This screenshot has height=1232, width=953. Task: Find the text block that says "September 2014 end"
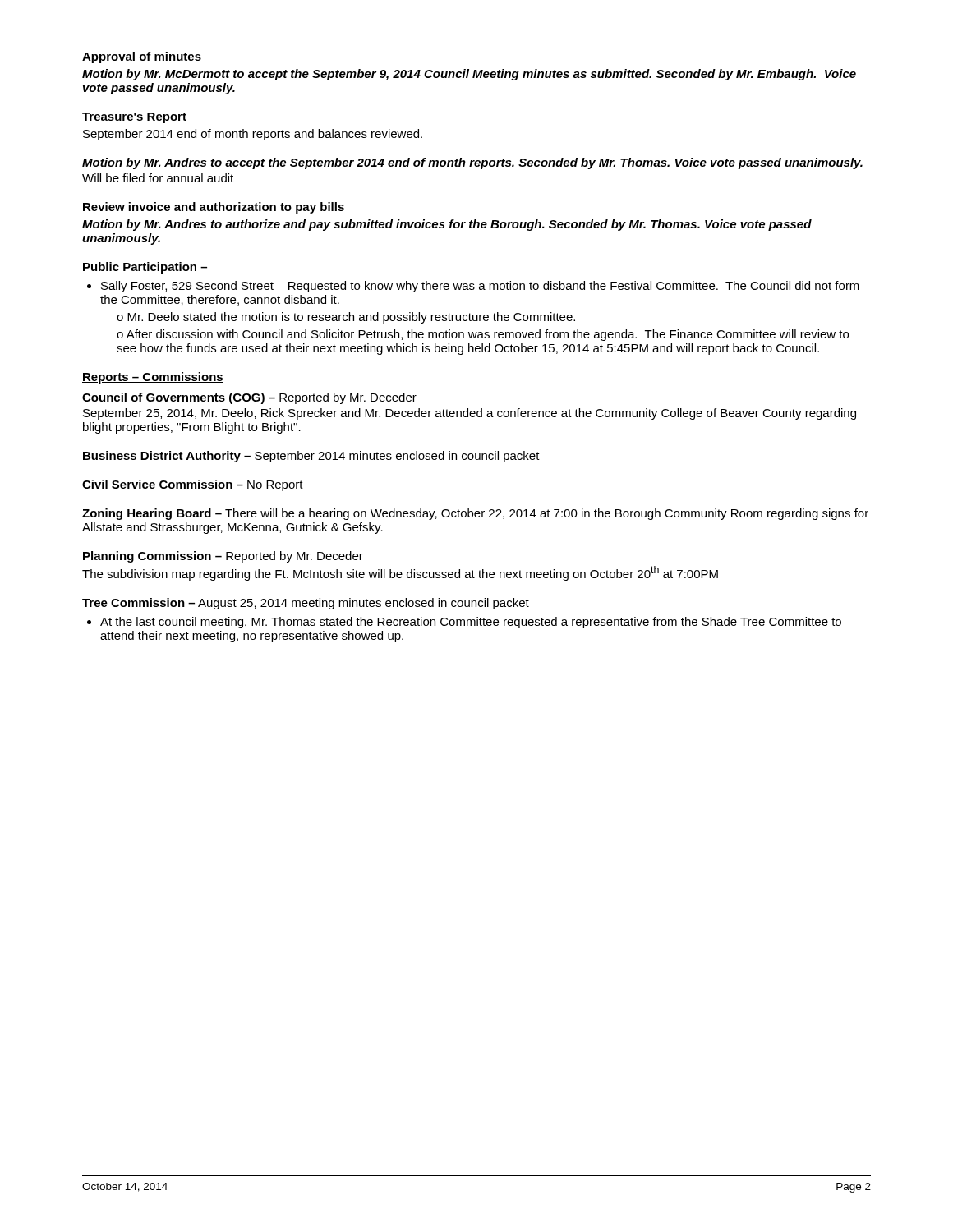click(253, 133)
